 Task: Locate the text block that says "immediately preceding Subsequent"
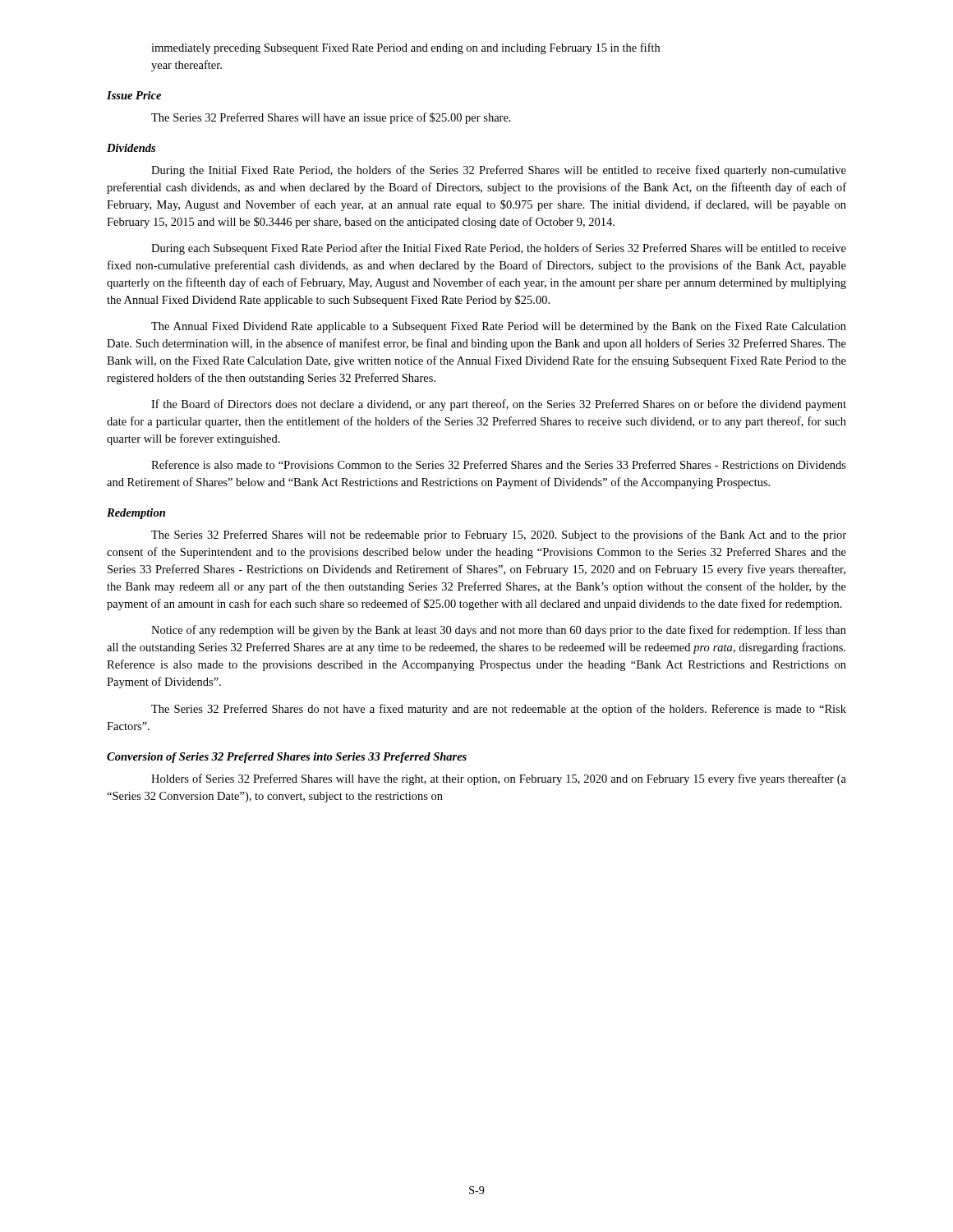pos(499,57)
